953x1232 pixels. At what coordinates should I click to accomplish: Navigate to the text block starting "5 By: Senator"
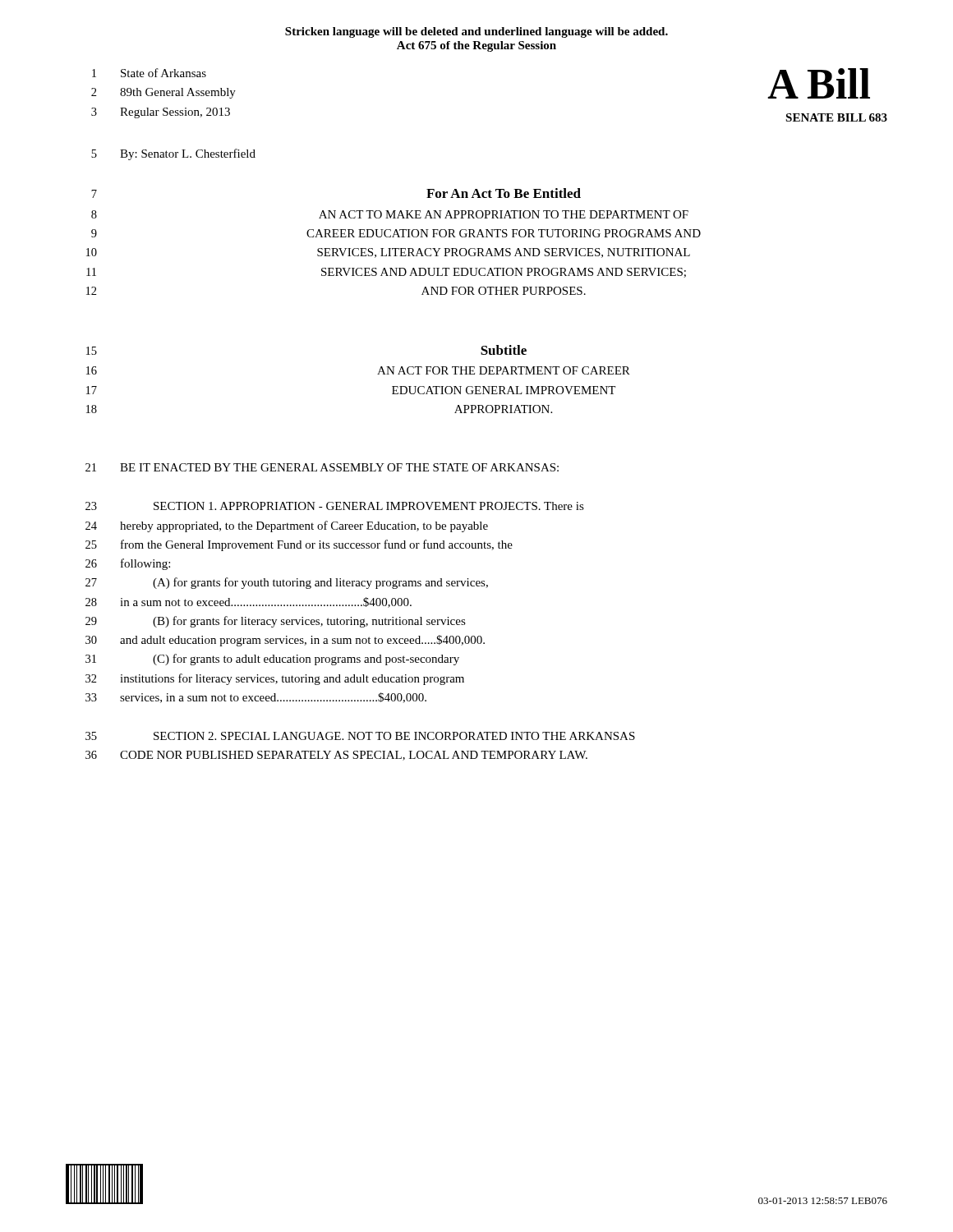click(x=173, y=154)
